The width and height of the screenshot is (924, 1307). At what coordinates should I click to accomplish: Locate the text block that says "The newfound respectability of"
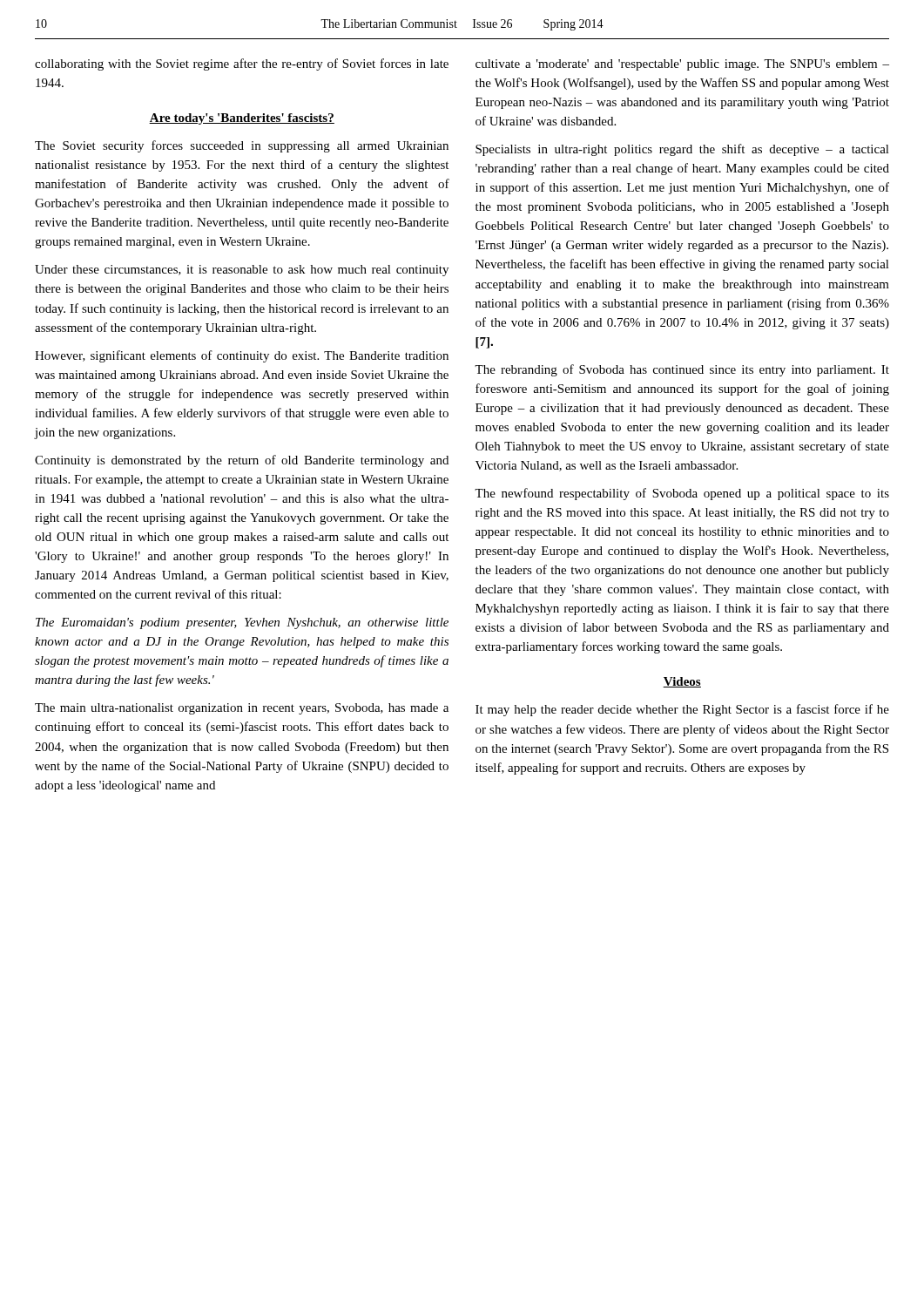click(x=682, y=570)
